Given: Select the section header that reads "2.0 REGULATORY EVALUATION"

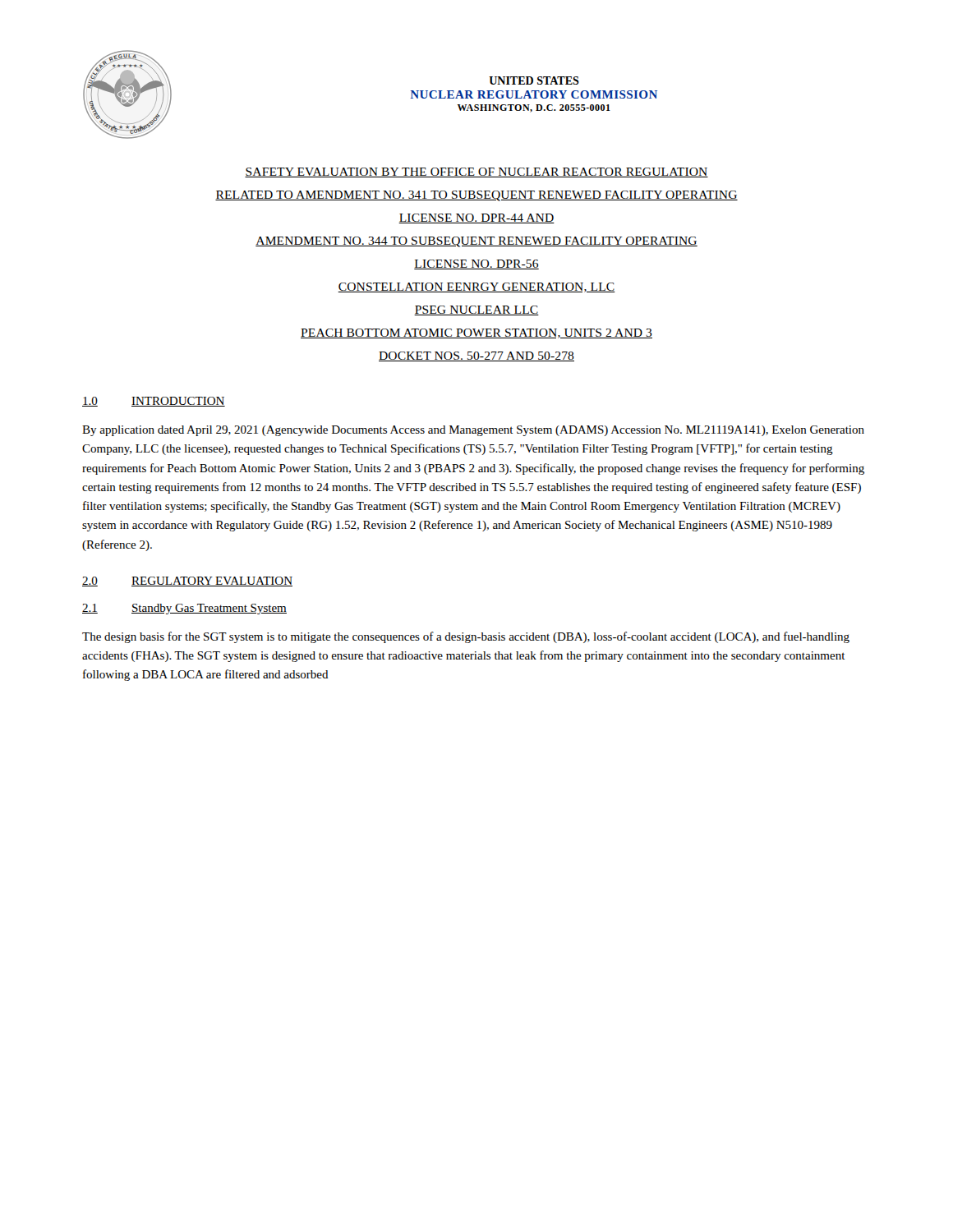Looking at the screenshot, I should [x=187, y=581].
